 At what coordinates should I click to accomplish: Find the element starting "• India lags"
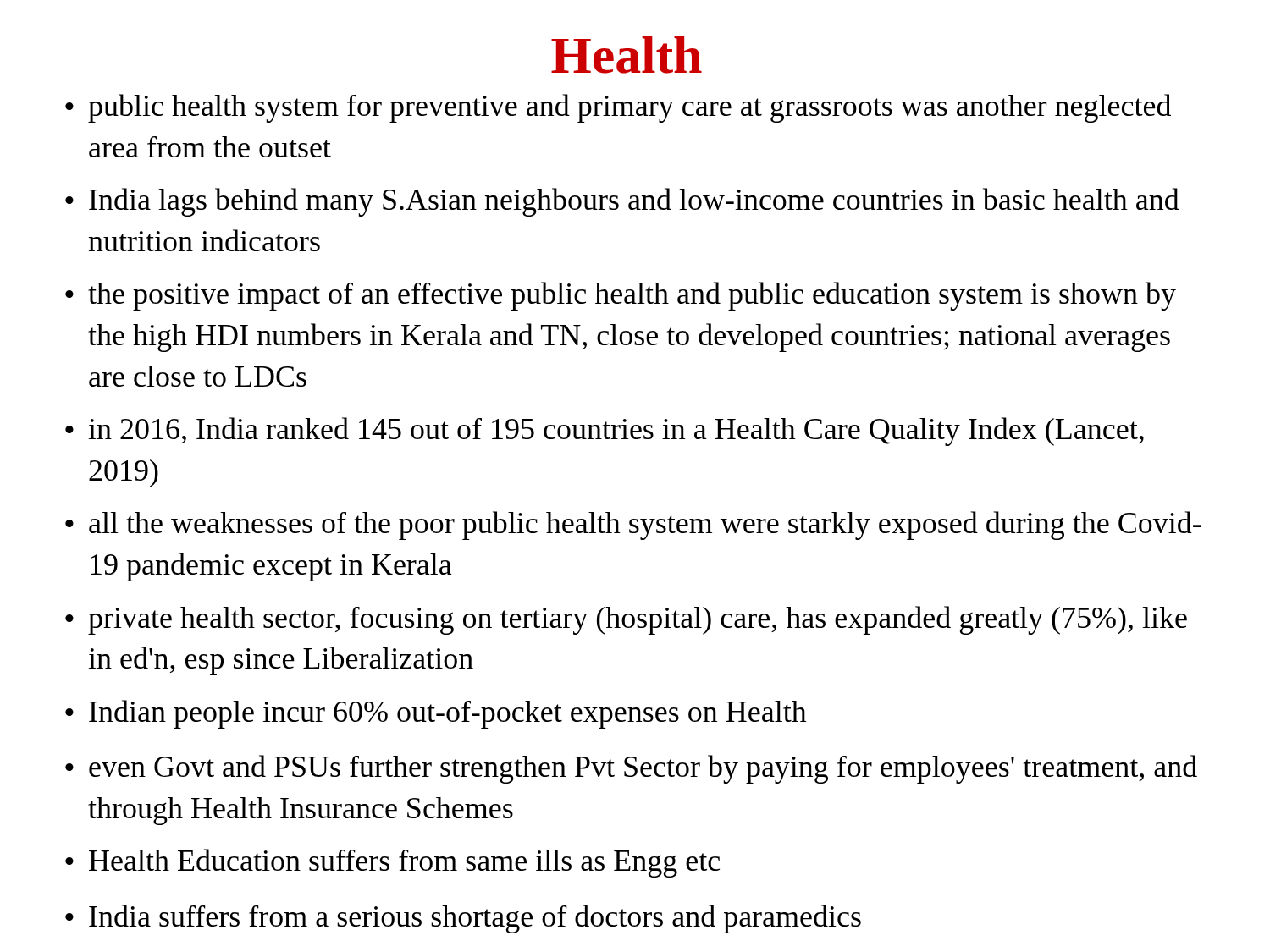tap(627, 221)
